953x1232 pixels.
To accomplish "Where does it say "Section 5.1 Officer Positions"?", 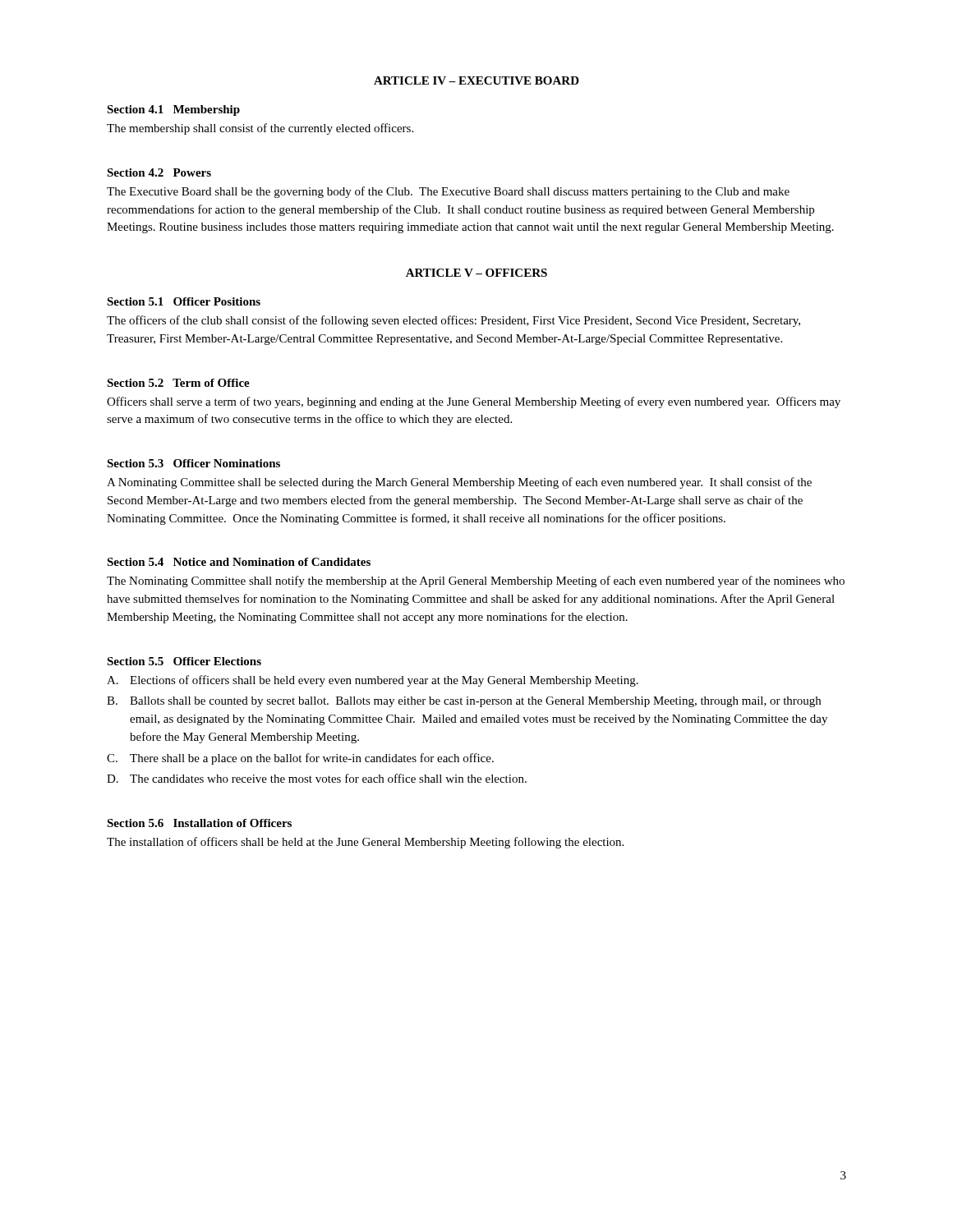I will [x=184, y=301].
